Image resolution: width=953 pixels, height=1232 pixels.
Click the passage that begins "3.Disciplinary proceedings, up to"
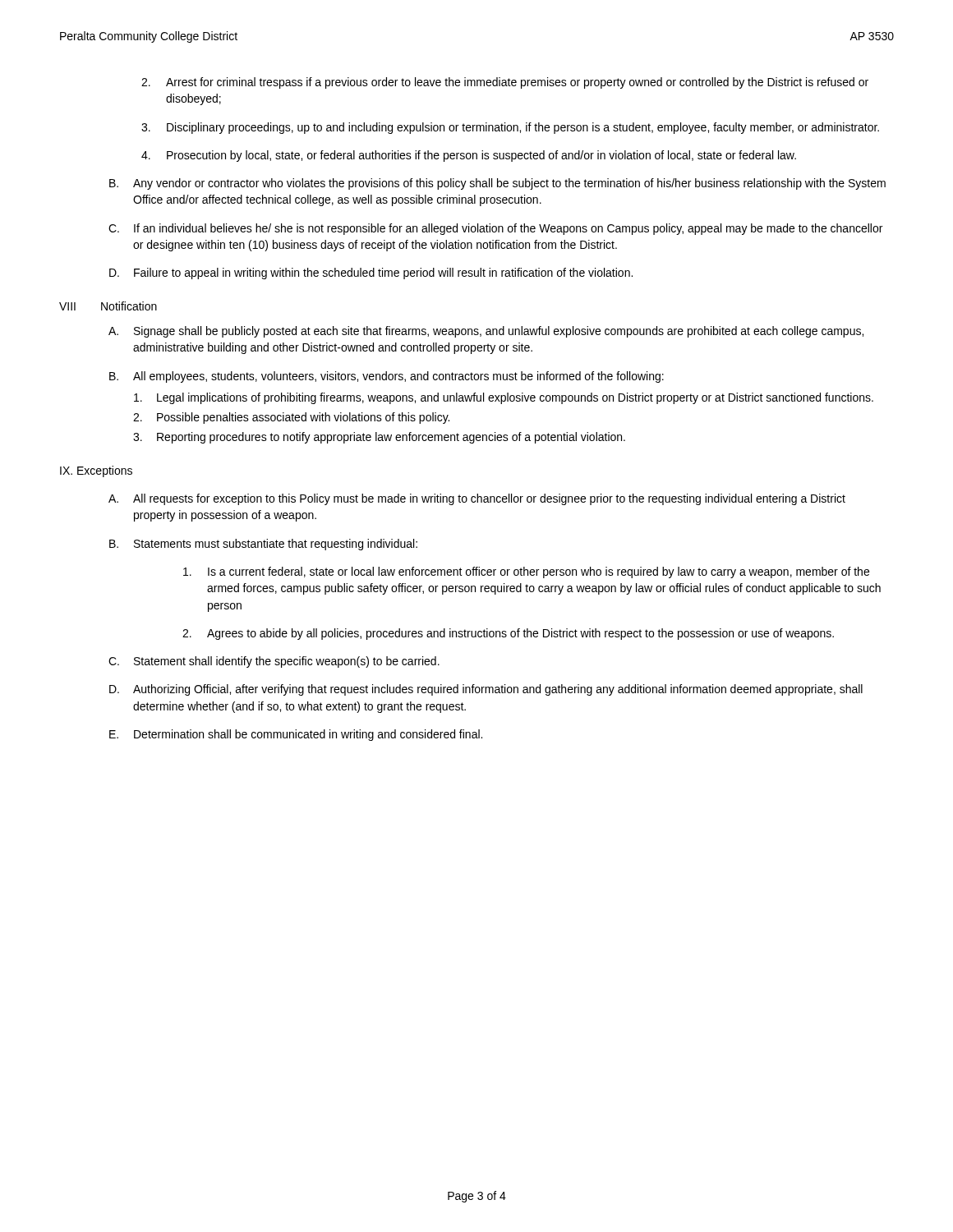click(516, 127)
